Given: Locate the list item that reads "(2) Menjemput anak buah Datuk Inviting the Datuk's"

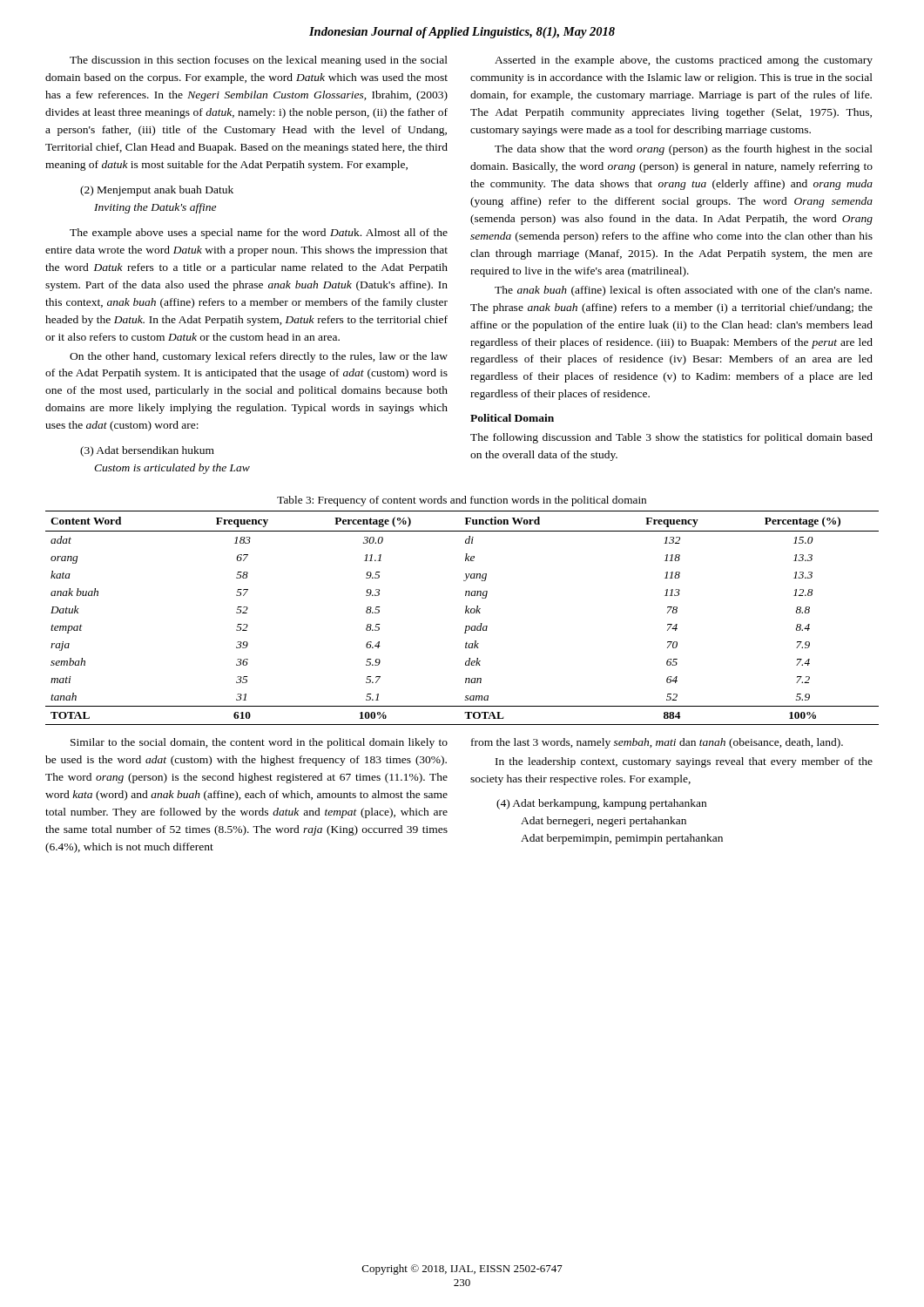Looking at the screenshot, I should (157, 191).
